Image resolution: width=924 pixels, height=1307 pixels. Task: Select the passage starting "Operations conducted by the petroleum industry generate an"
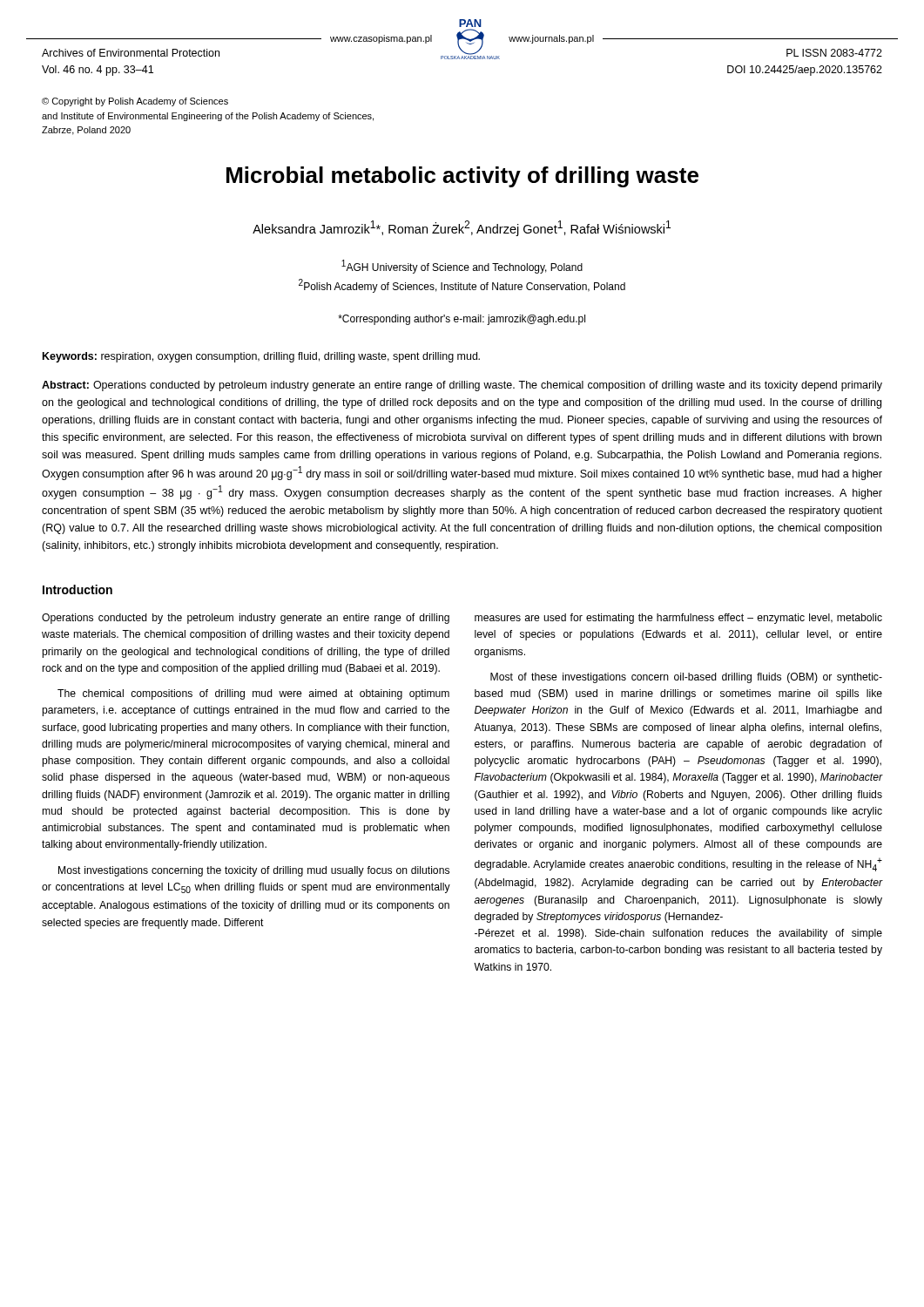point(246,771)
